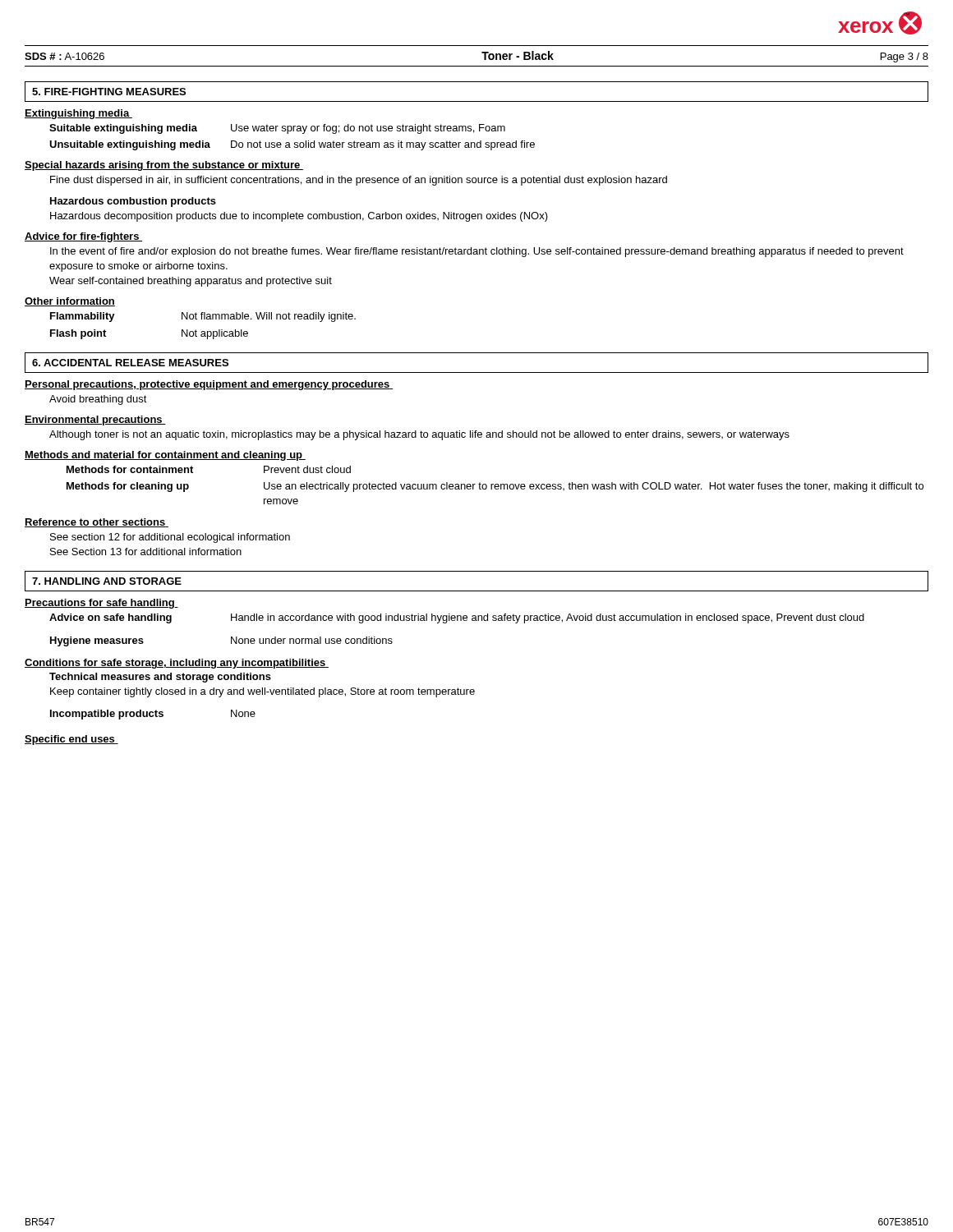The image size is (953, 1232).
Task: Locate the text "Other information"
Action: 70,302
